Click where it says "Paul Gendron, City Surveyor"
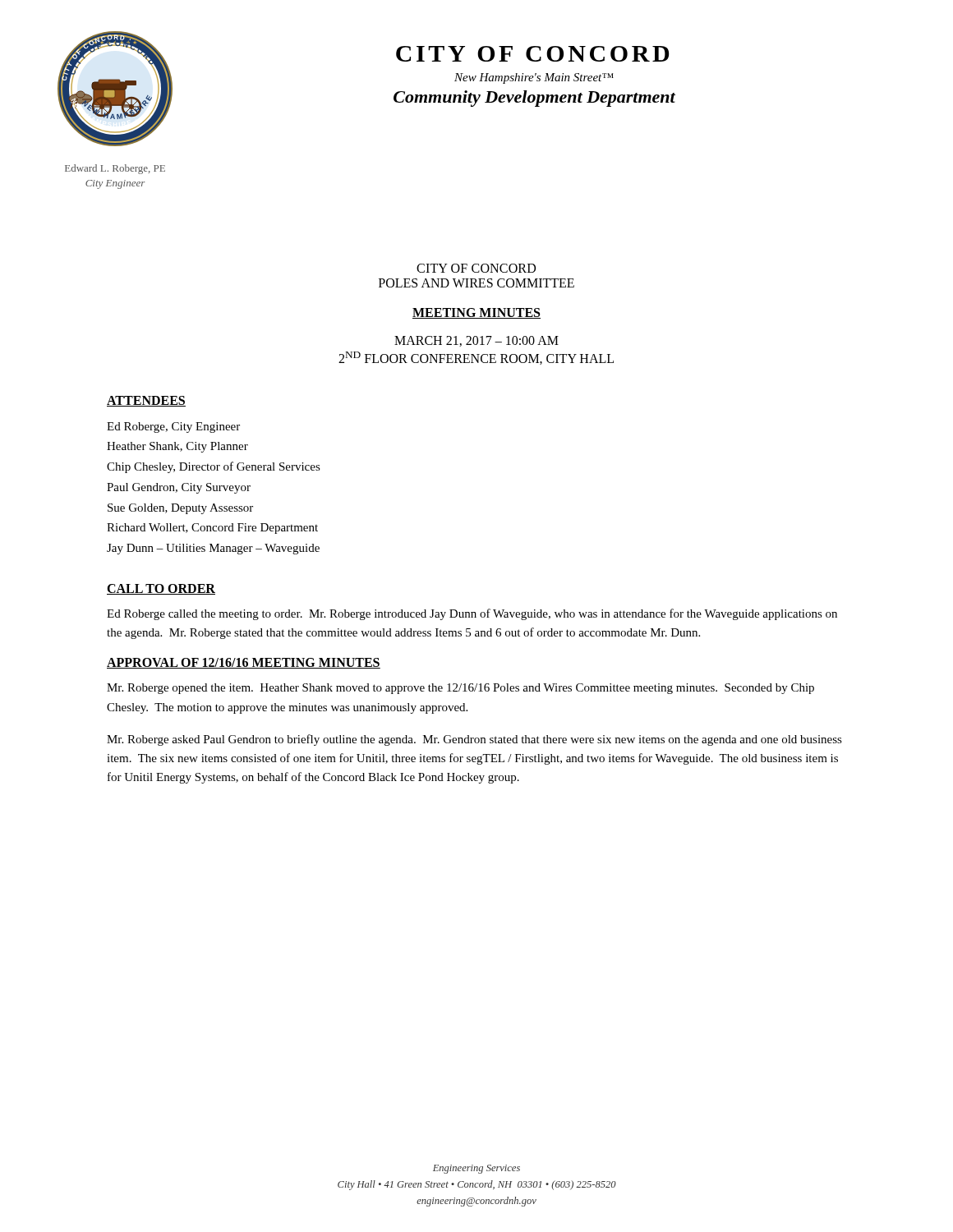The width and height of the screenshot is (953, 1232). point(179,487)
